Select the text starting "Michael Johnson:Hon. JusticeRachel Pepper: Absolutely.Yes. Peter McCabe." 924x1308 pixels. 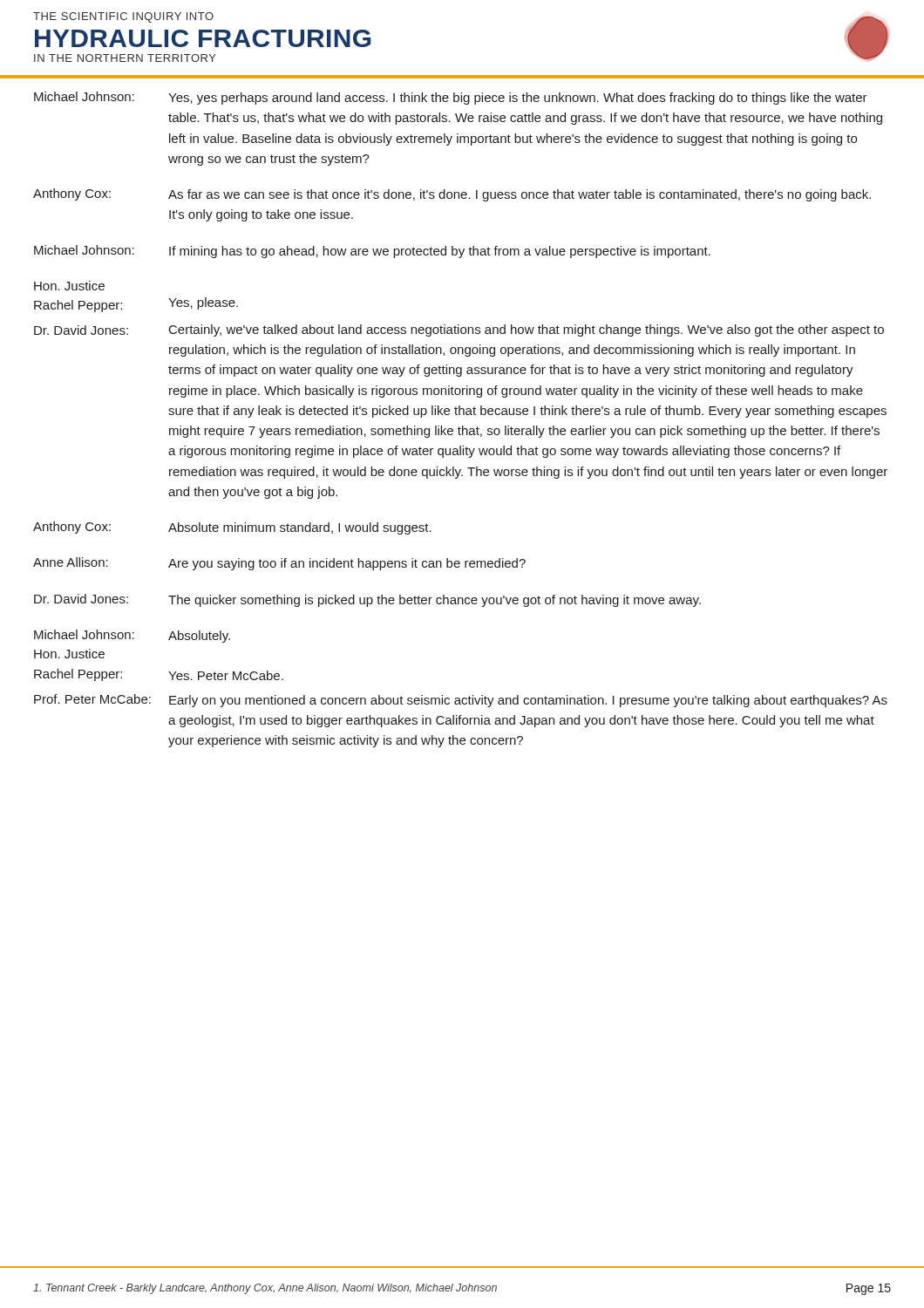coord(132,636)
